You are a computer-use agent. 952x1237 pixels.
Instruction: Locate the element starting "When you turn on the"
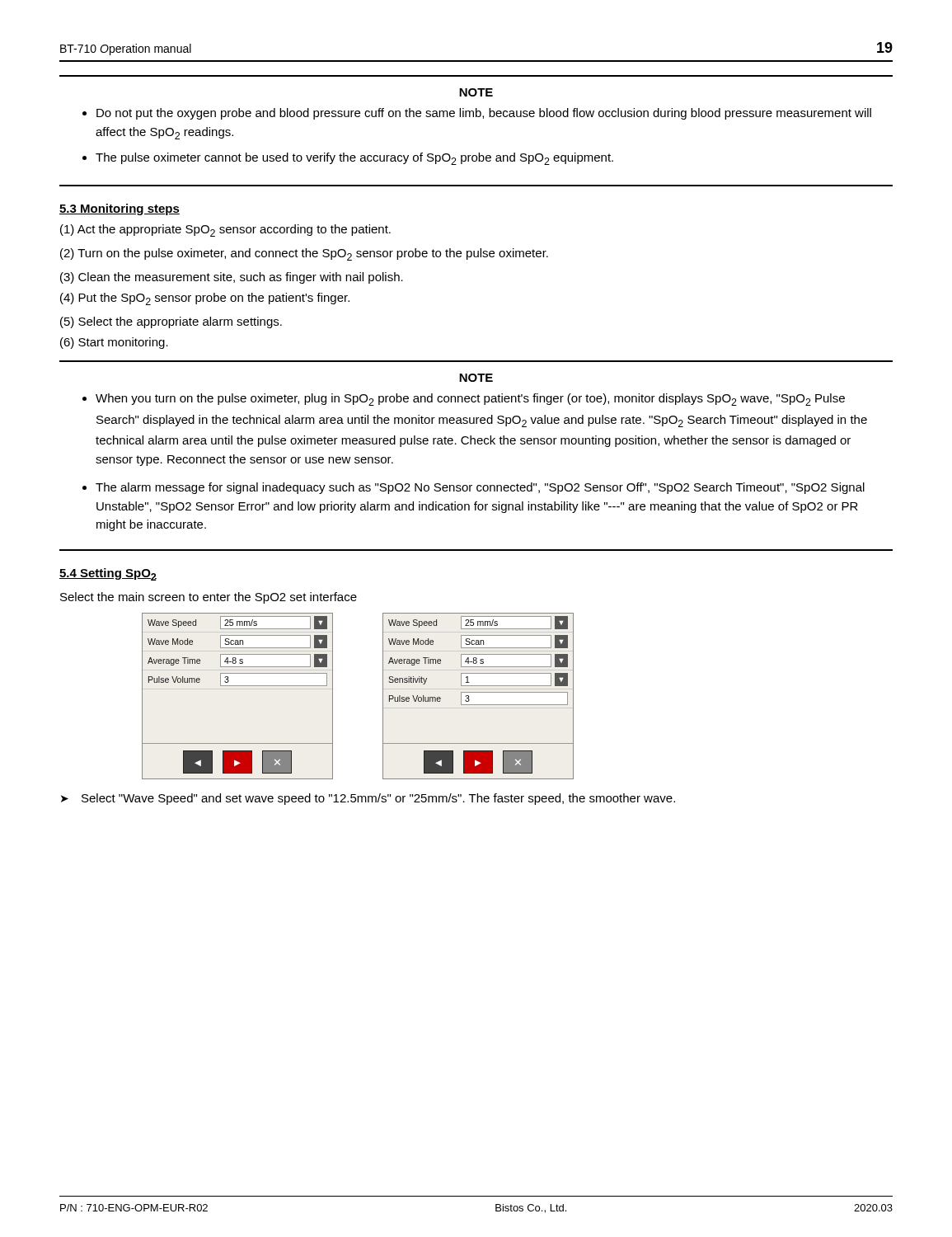tap(481, 428)
